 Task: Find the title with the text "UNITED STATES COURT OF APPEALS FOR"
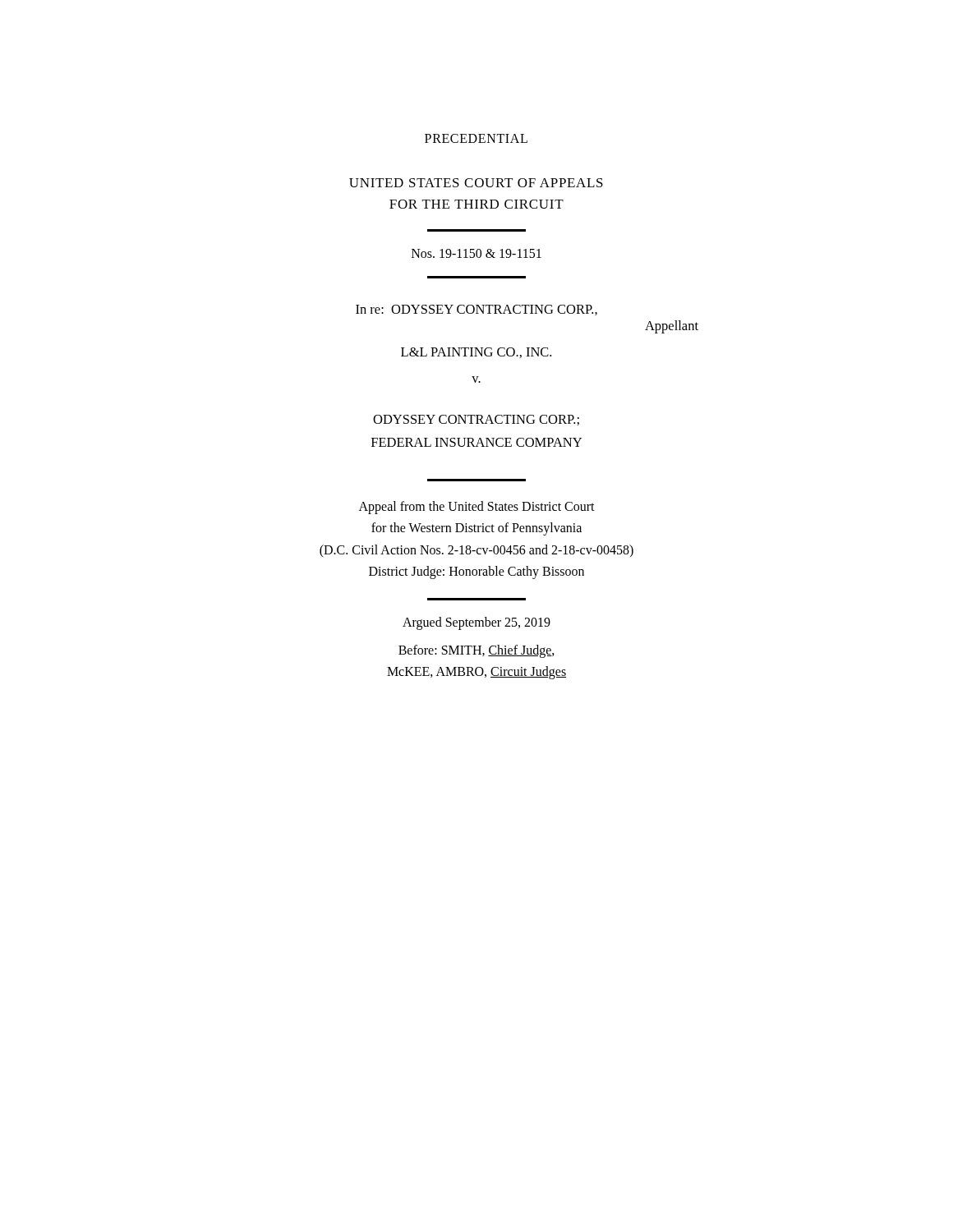pyautogui.click(x=476, y=193)
